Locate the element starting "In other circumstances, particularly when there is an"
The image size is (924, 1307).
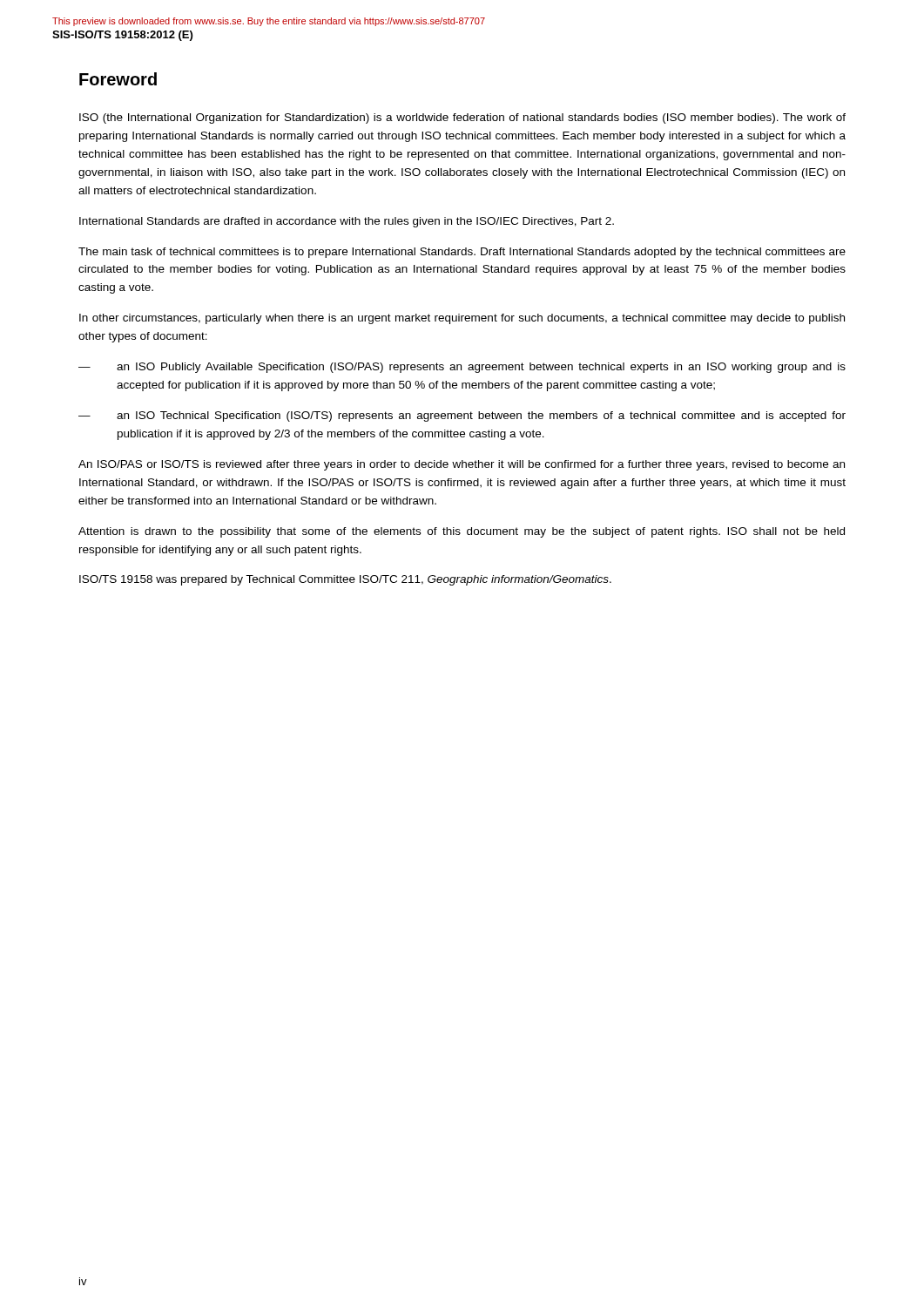(x=462, y=327)
